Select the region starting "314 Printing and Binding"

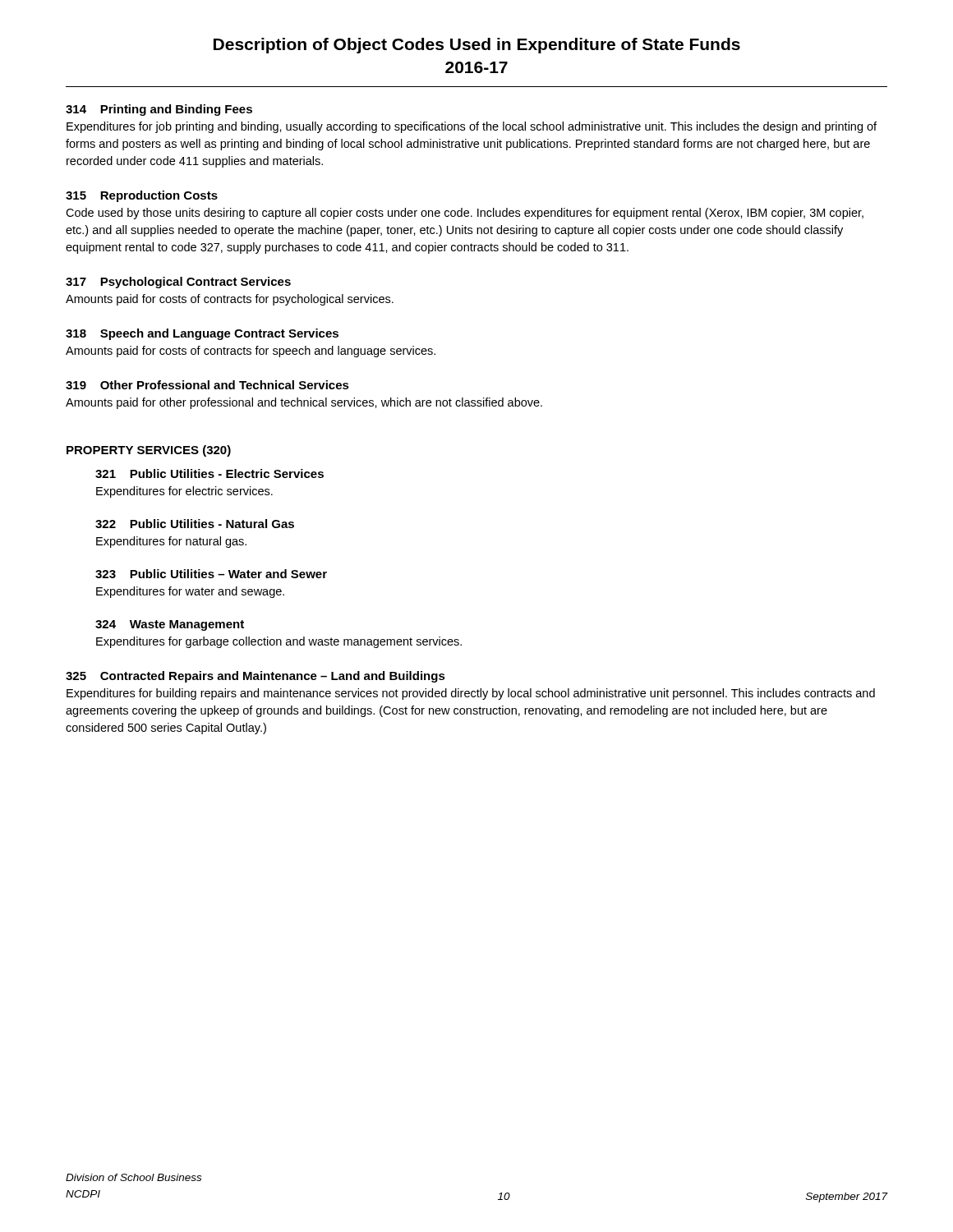click(159, 109)
